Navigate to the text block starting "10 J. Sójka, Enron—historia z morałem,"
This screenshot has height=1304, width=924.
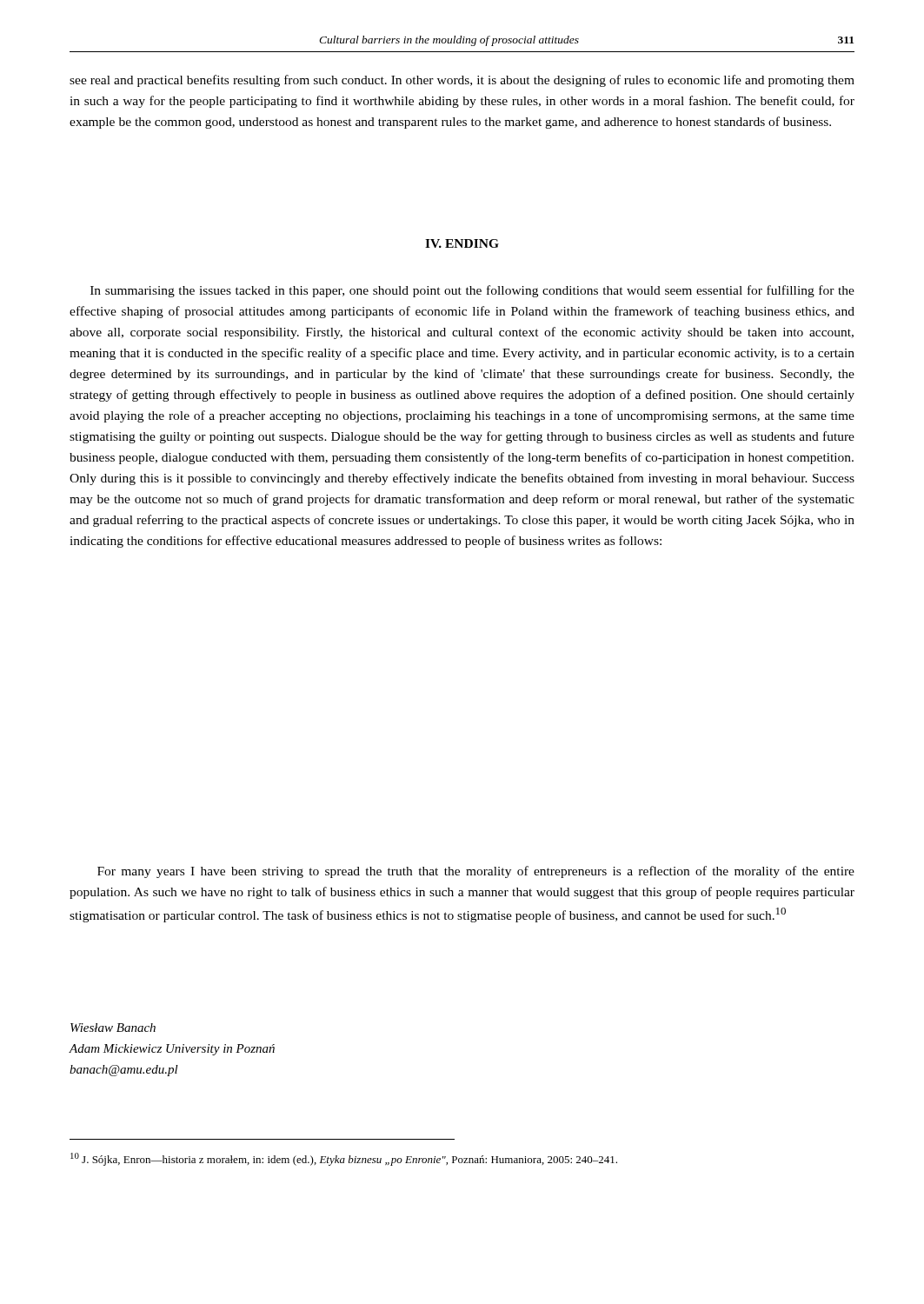coord(344,1158)
